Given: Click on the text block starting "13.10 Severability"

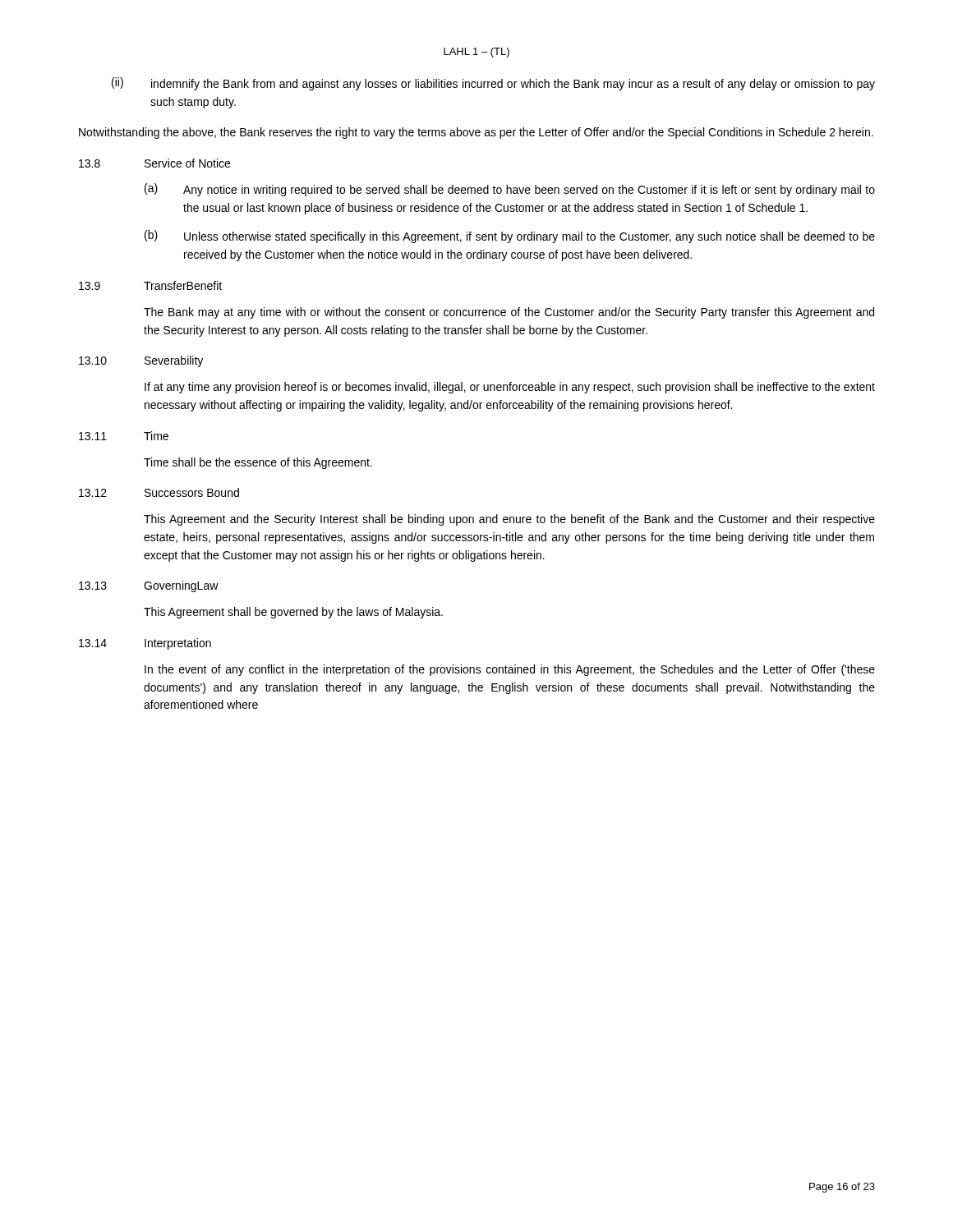Looking at the screenshot, I should (x=141, y=361).
